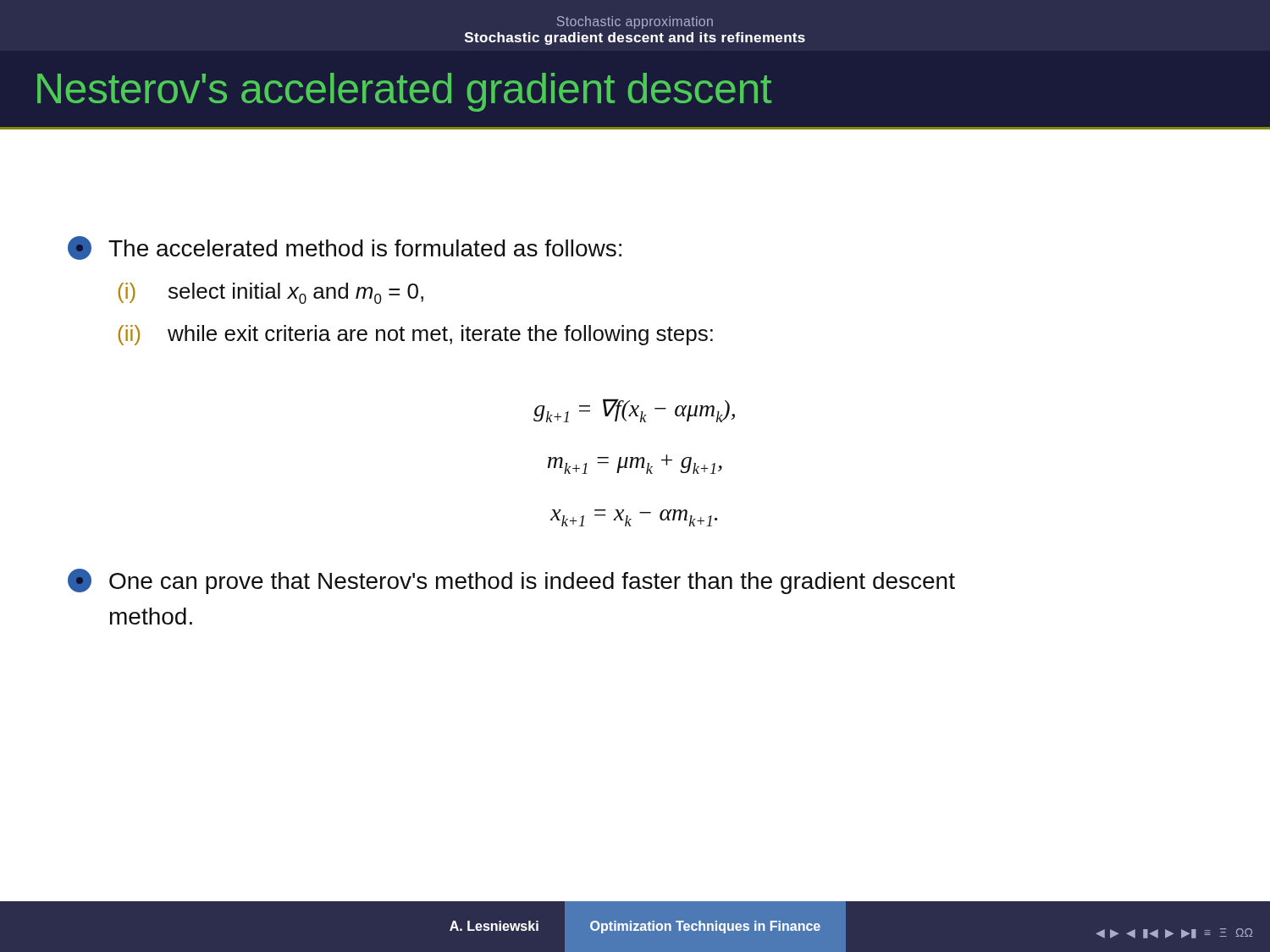Locate the text "Nesterov's accelerated gradient descent"
Image resolution: width=1270 pixels, height=952 pixels.
click(403, 89)
